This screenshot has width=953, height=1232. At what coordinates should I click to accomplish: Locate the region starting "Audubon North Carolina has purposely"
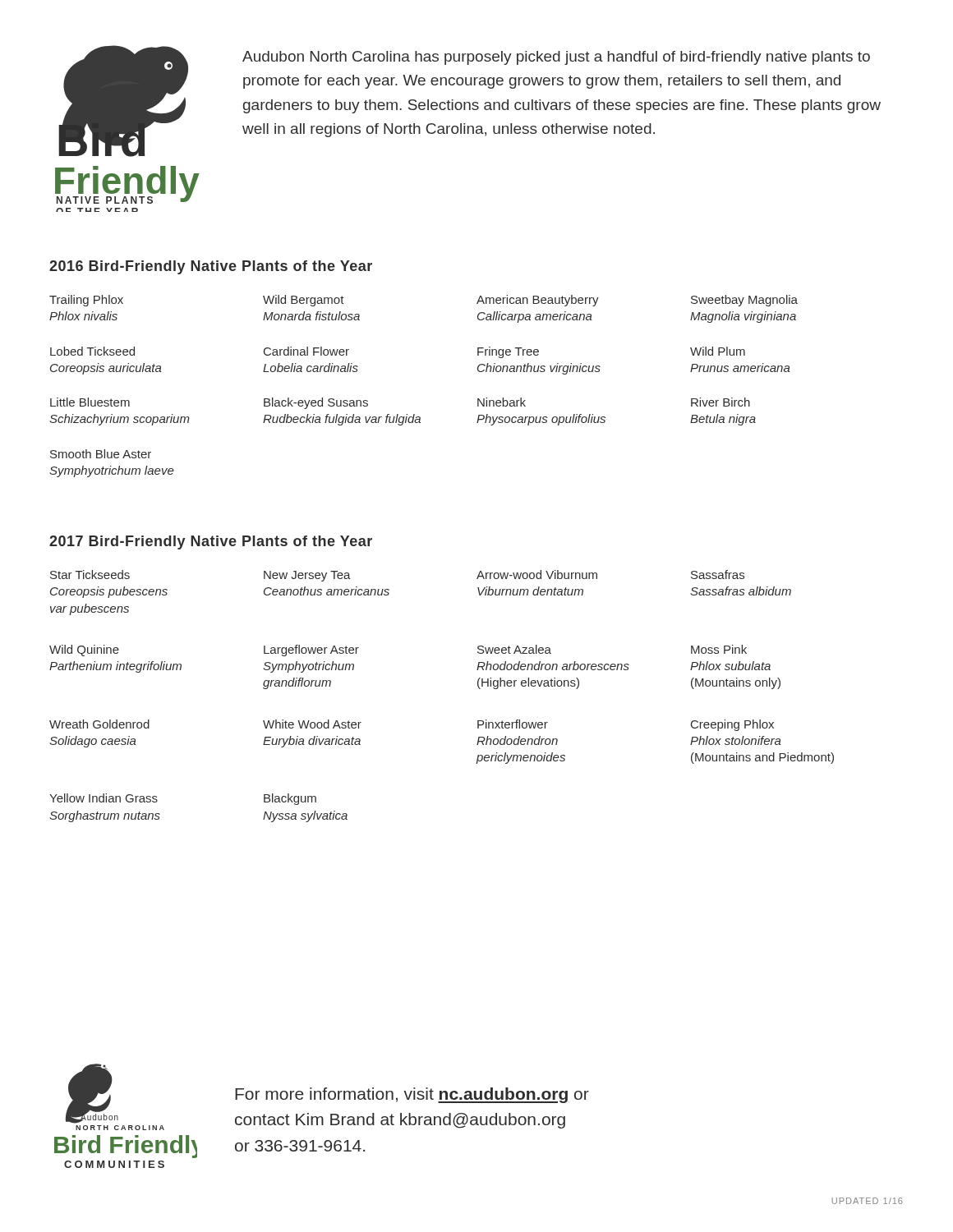tap(562, 93)
